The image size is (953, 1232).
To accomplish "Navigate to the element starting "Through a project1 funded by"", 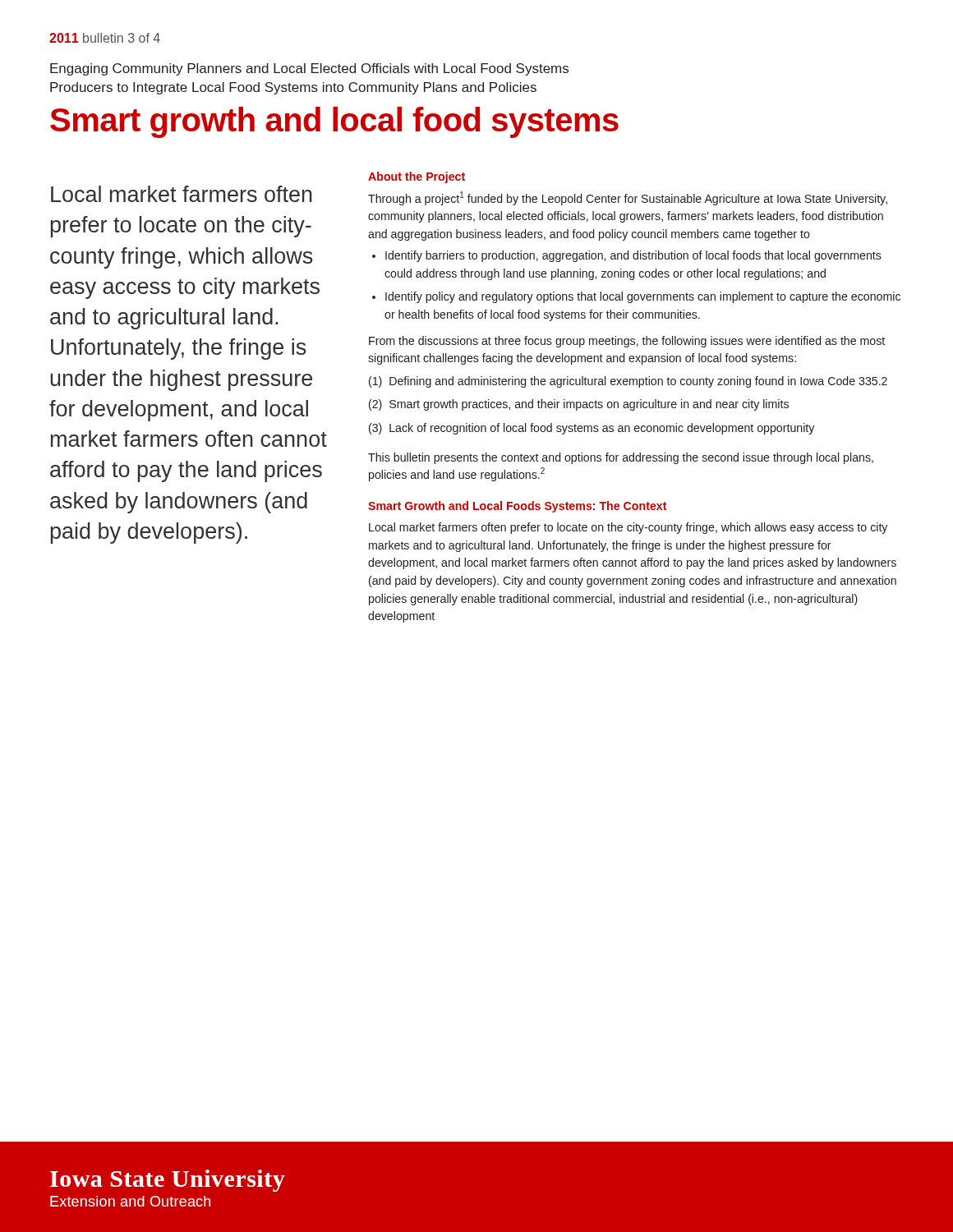I will pos(628,215).
